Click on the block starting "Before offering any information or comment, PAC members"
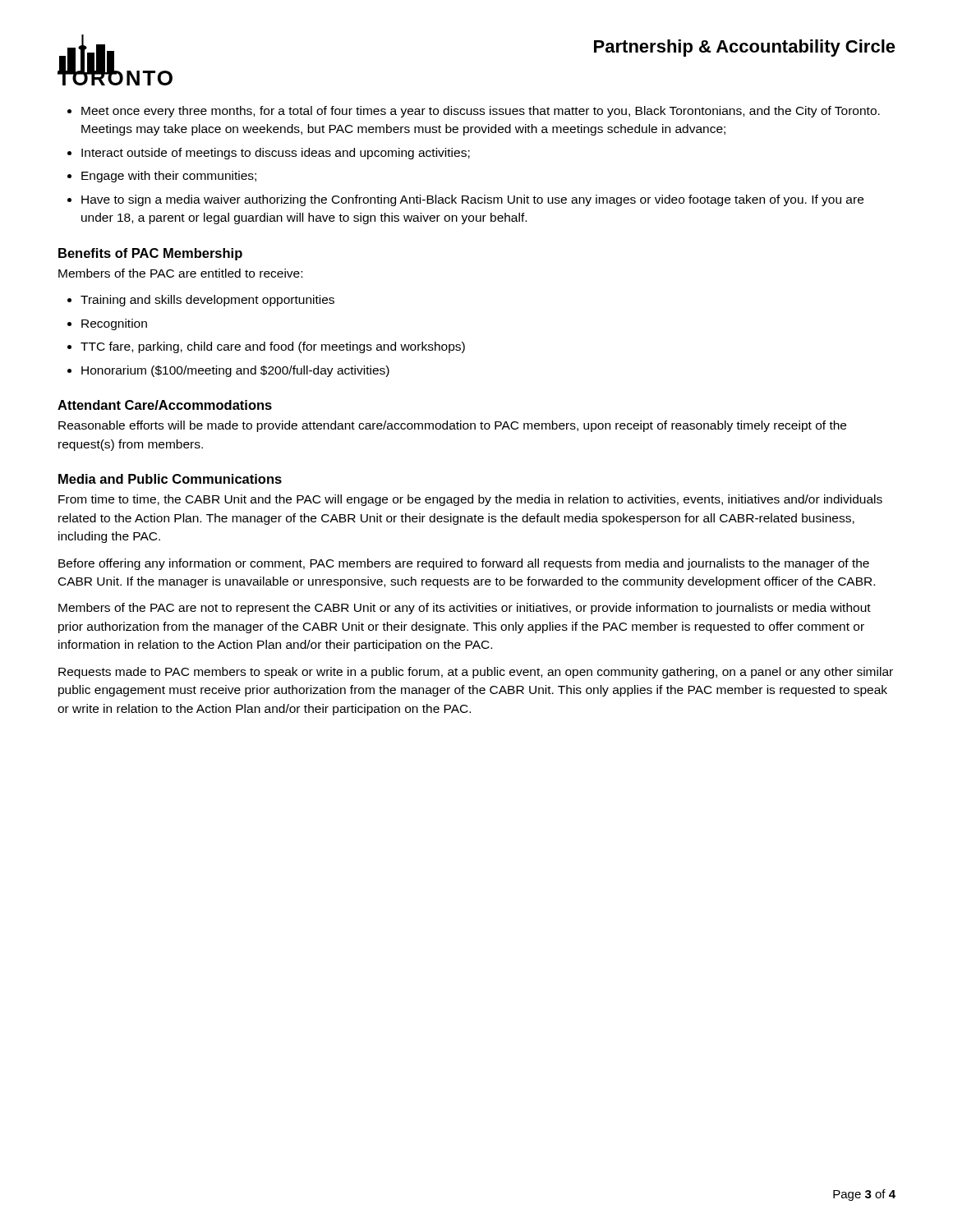Viewport: 953px width, 1232px height. click(467, 572)
